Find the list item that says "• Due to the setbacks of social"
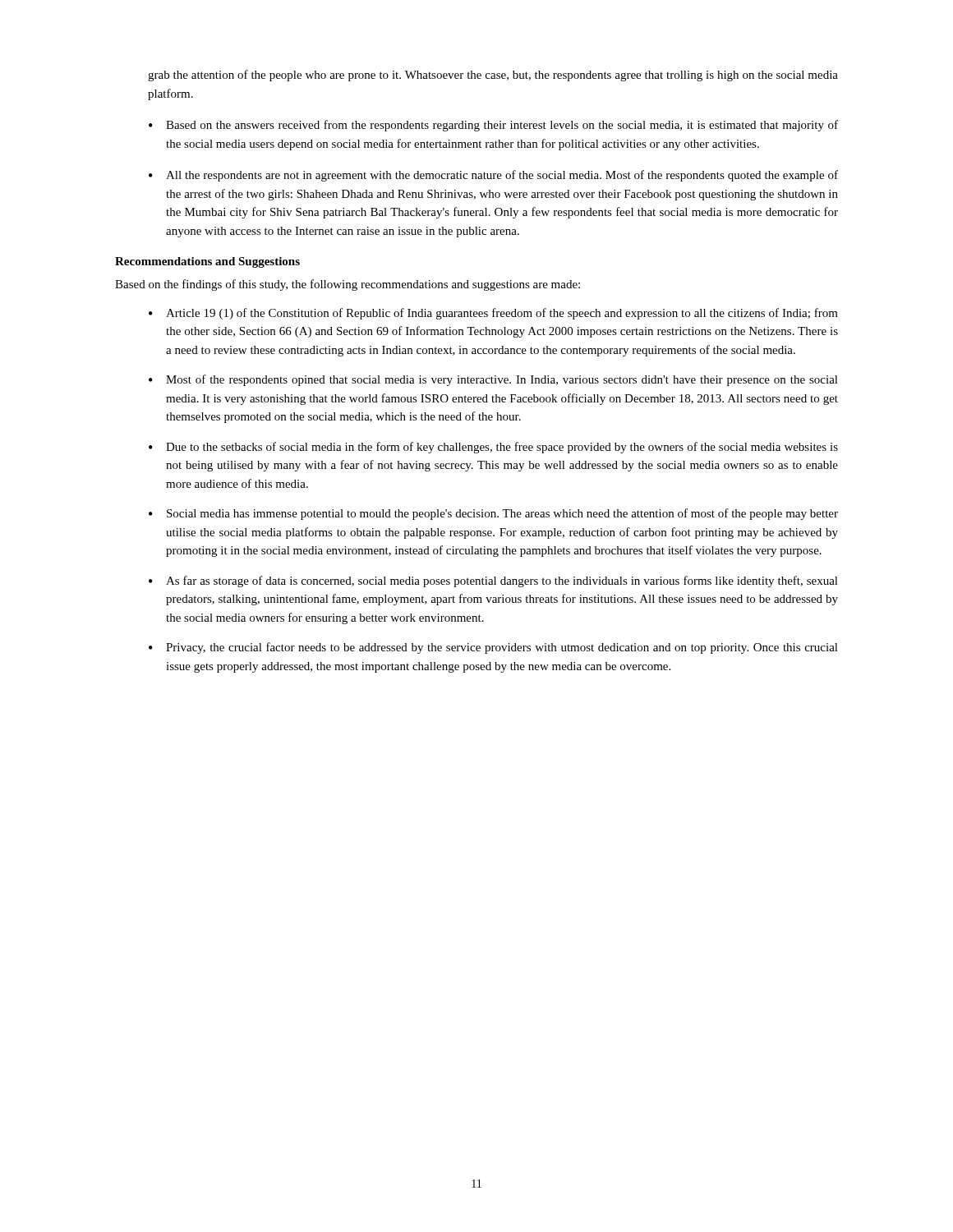This screenshot has height=1232, width=953. point(493,465)
